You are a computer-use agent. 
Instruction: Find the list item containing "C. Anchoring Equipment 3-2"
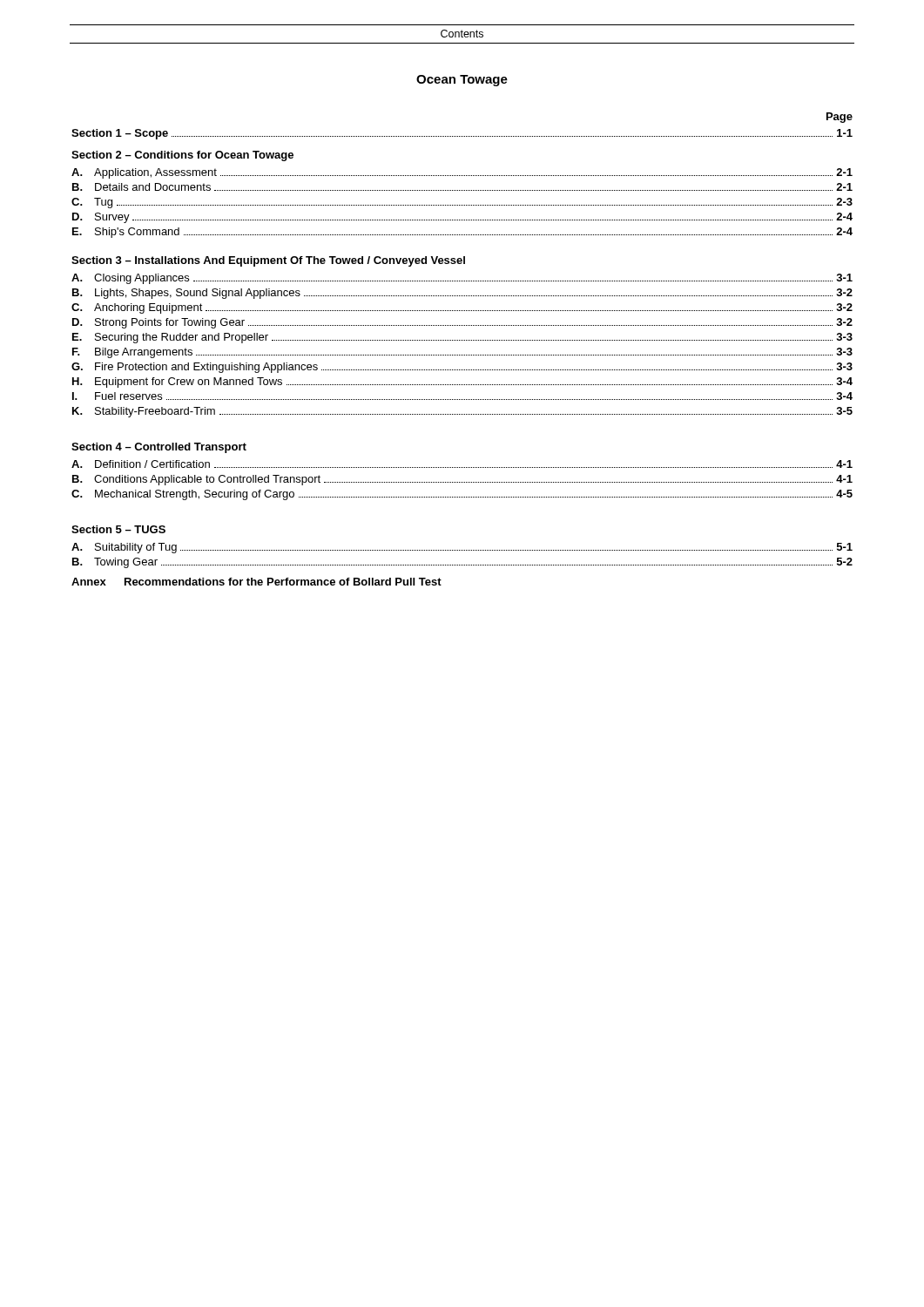coord(462,307)
